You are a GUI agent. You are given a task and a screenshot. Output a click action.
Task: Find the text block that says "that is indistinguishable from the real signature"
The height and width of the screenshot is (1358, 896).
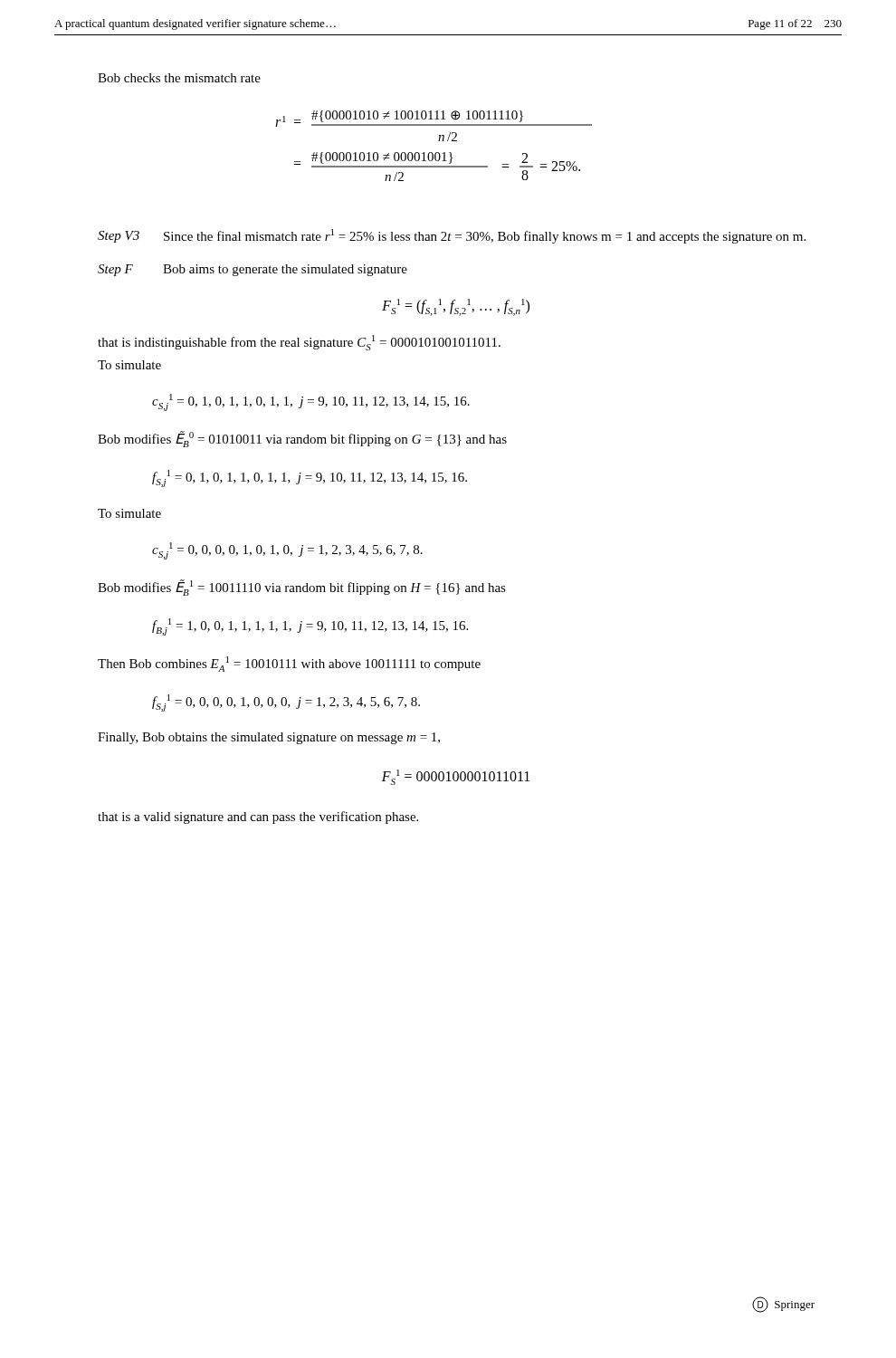click(x=299, y=352)
